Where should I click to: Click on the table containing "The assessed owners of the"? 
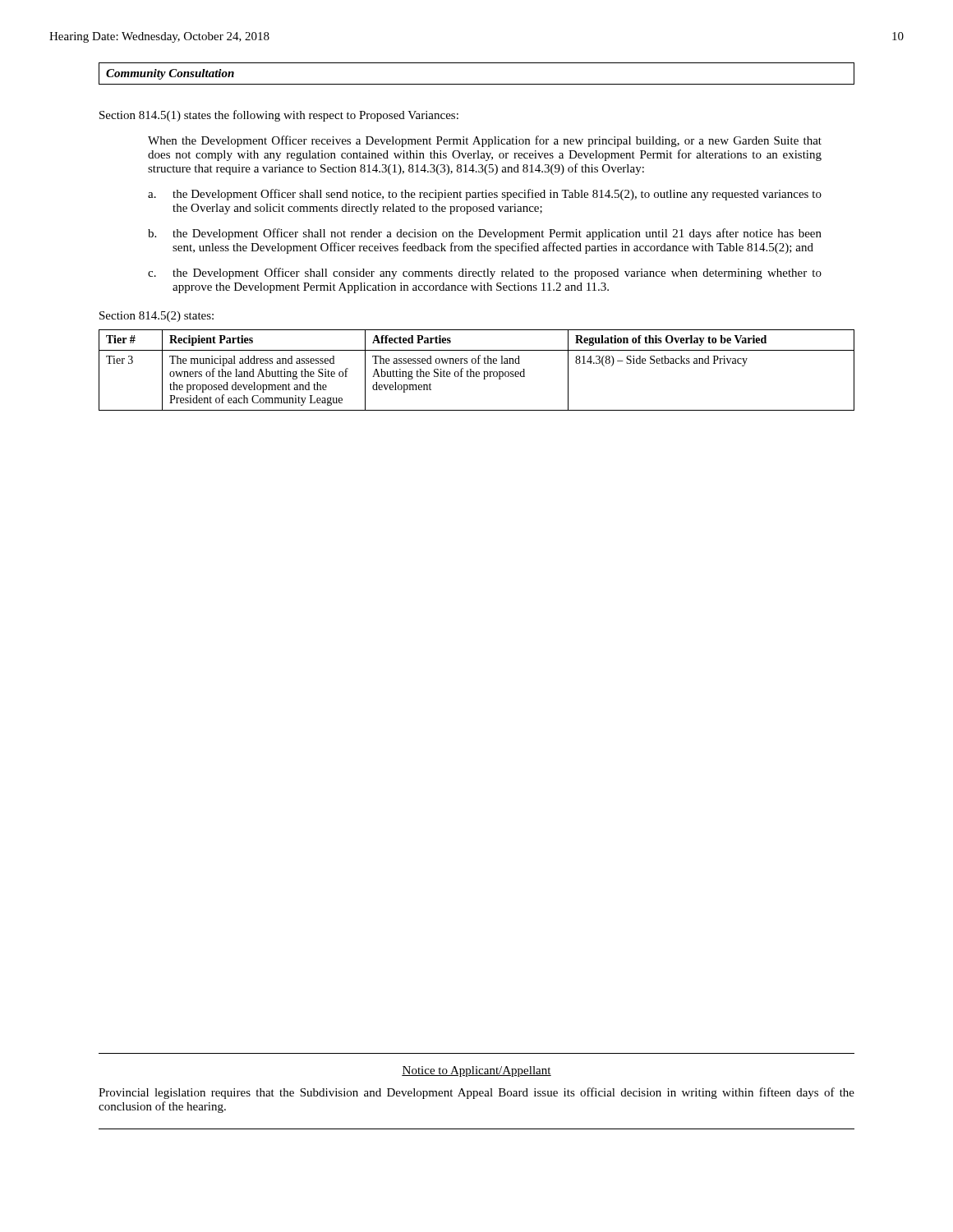[476, 370]
